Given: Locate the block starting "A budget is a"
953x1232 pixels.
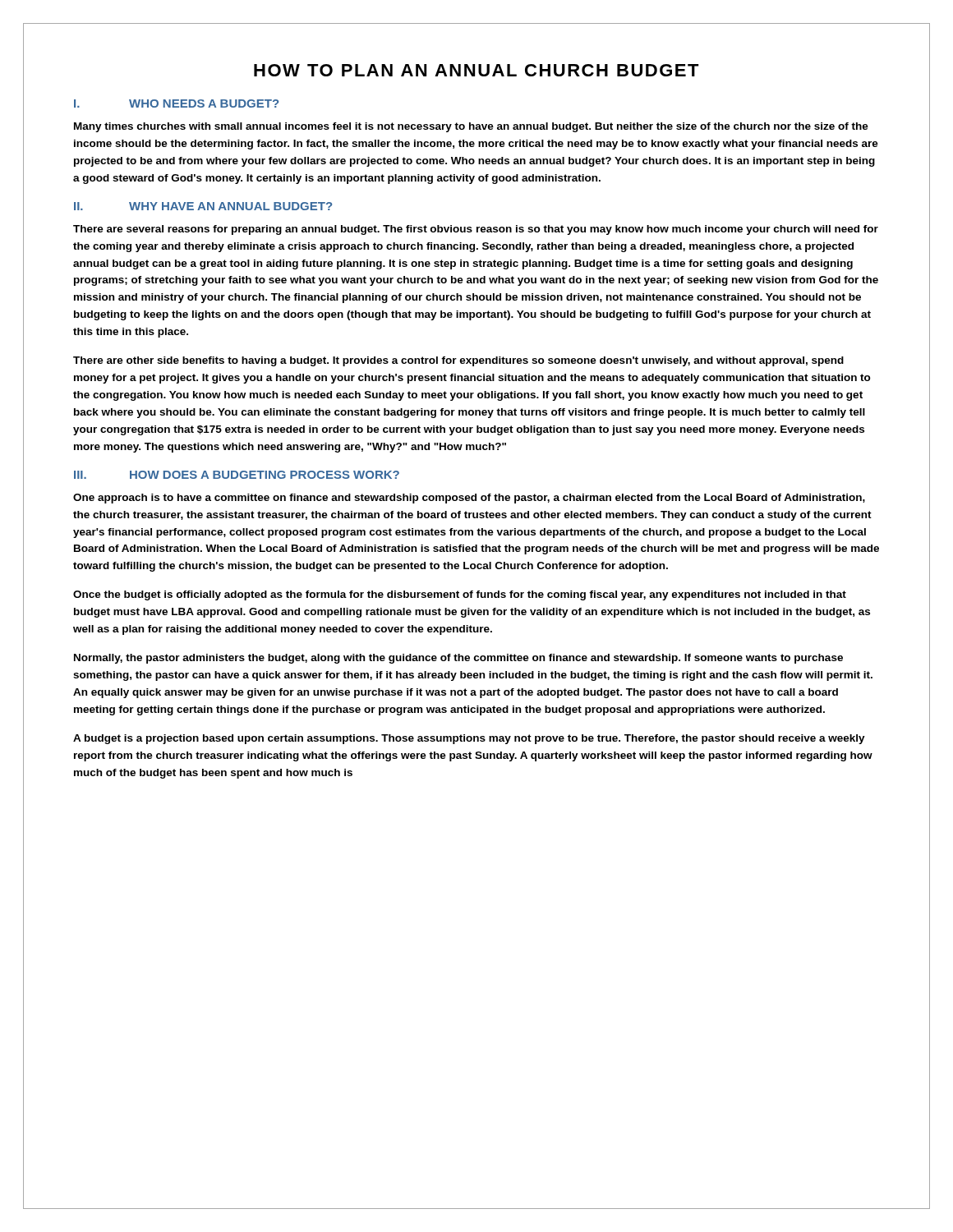Looking at the screenshot, I should [x=473, y=755].
